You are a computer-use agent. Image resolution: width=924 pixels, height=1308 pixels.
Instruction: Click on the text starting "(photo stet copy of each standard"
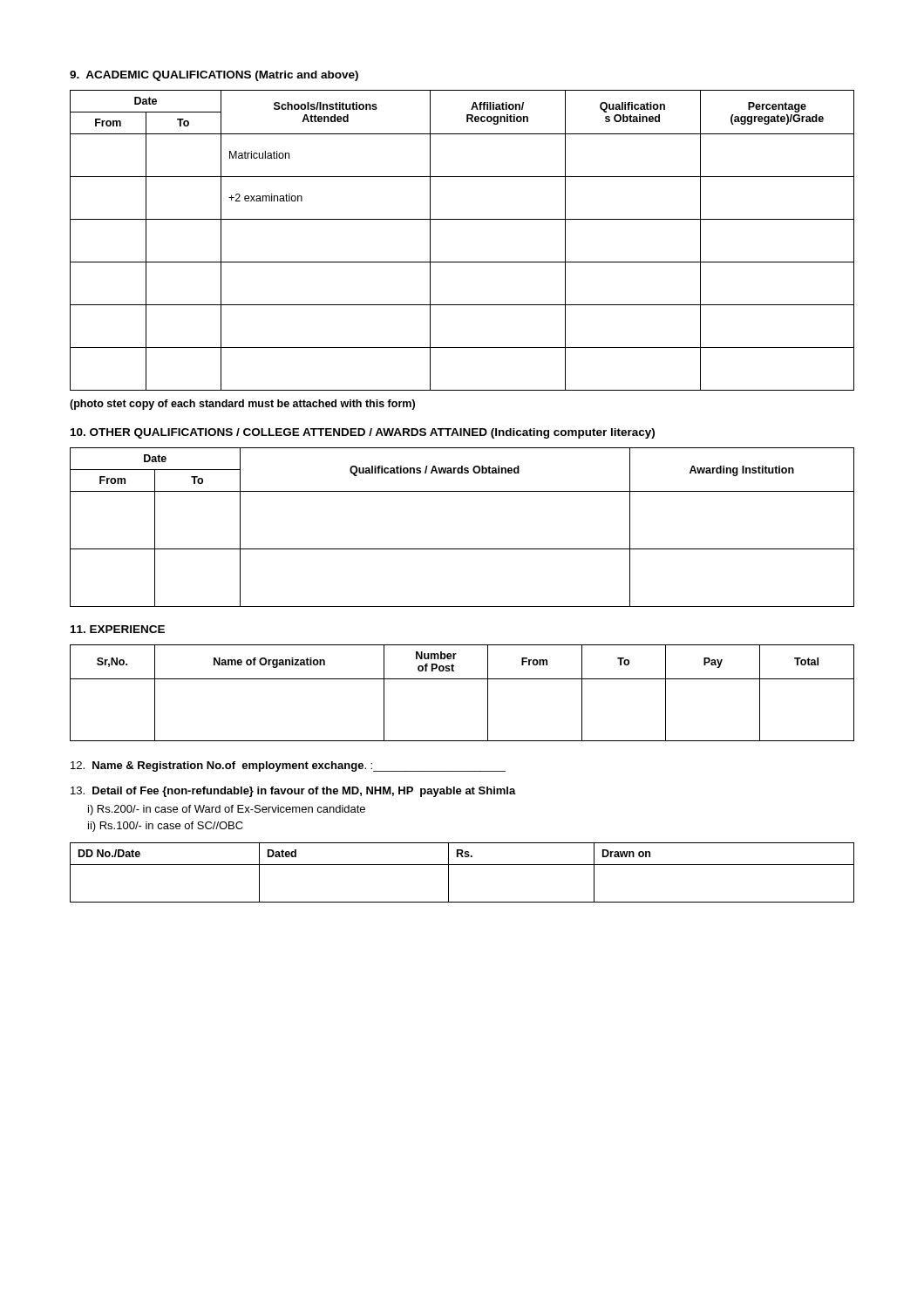click(243, 404)
